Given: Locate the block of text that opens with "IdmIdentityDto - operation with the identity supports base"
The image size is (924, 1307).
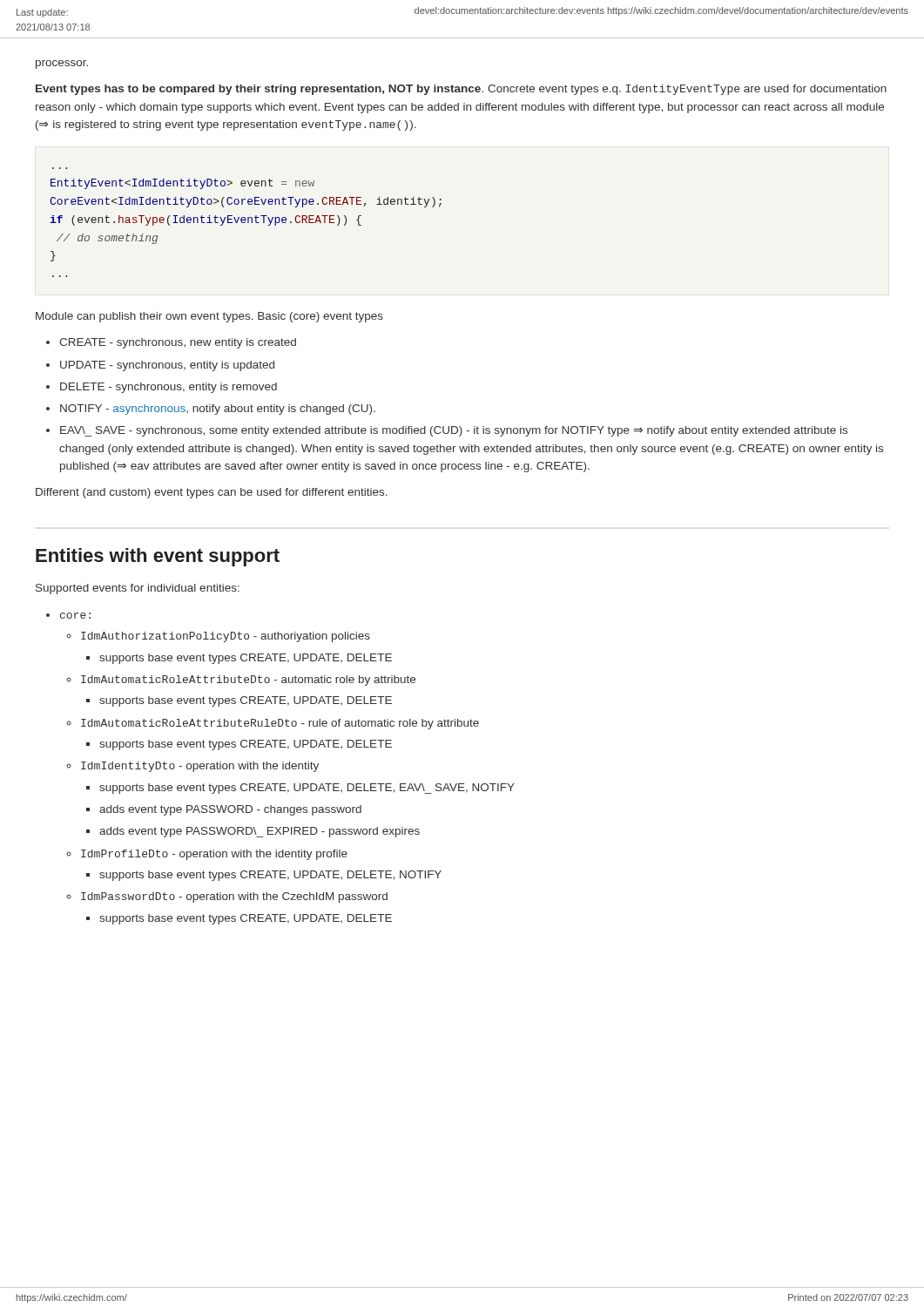Looking at the screenshot, I should coord(485,800).
